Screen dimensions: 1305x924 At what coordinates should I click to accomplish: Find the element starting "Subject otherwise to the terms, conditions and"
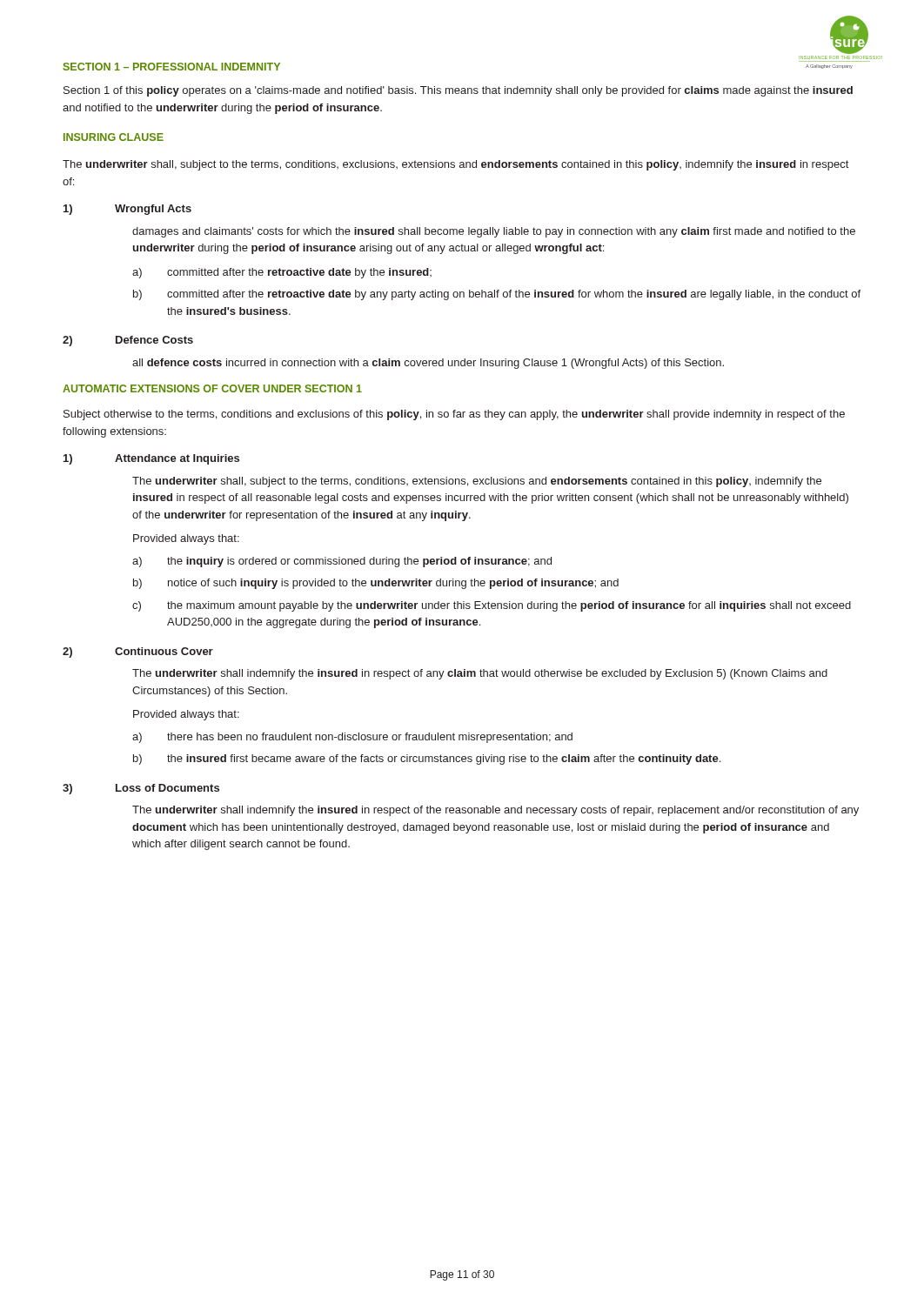tap(454, 422)
